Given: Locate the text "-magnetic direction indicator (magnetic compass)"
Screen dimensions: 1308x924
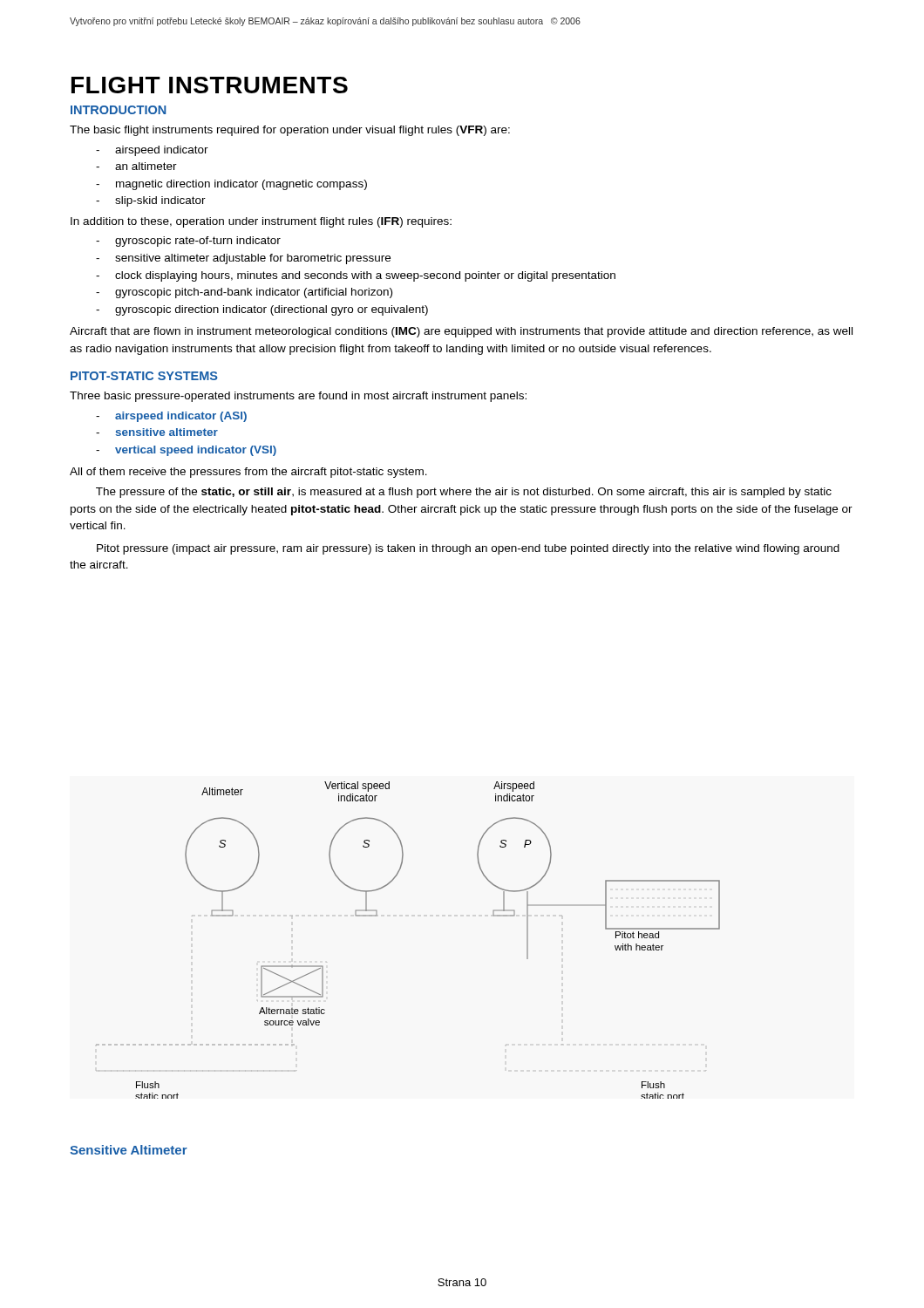Looking at the screenshot, I should (x=231, y=185).
